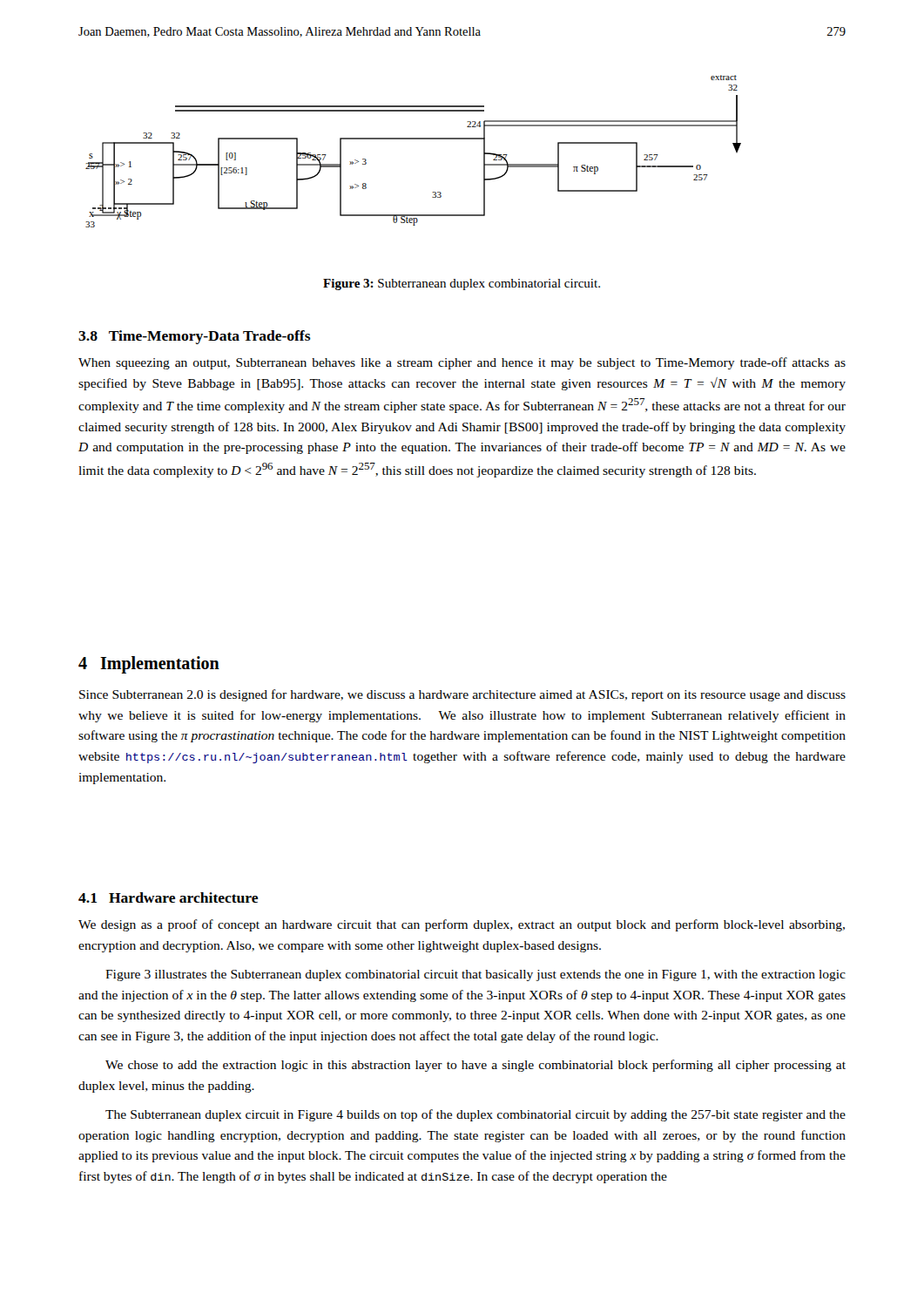This screenshot has height=1307, width=924.
Task: Click on the caption containing "Figure 3: Subterranean duplex combinatorial circuit."
Action: [462, 283]
